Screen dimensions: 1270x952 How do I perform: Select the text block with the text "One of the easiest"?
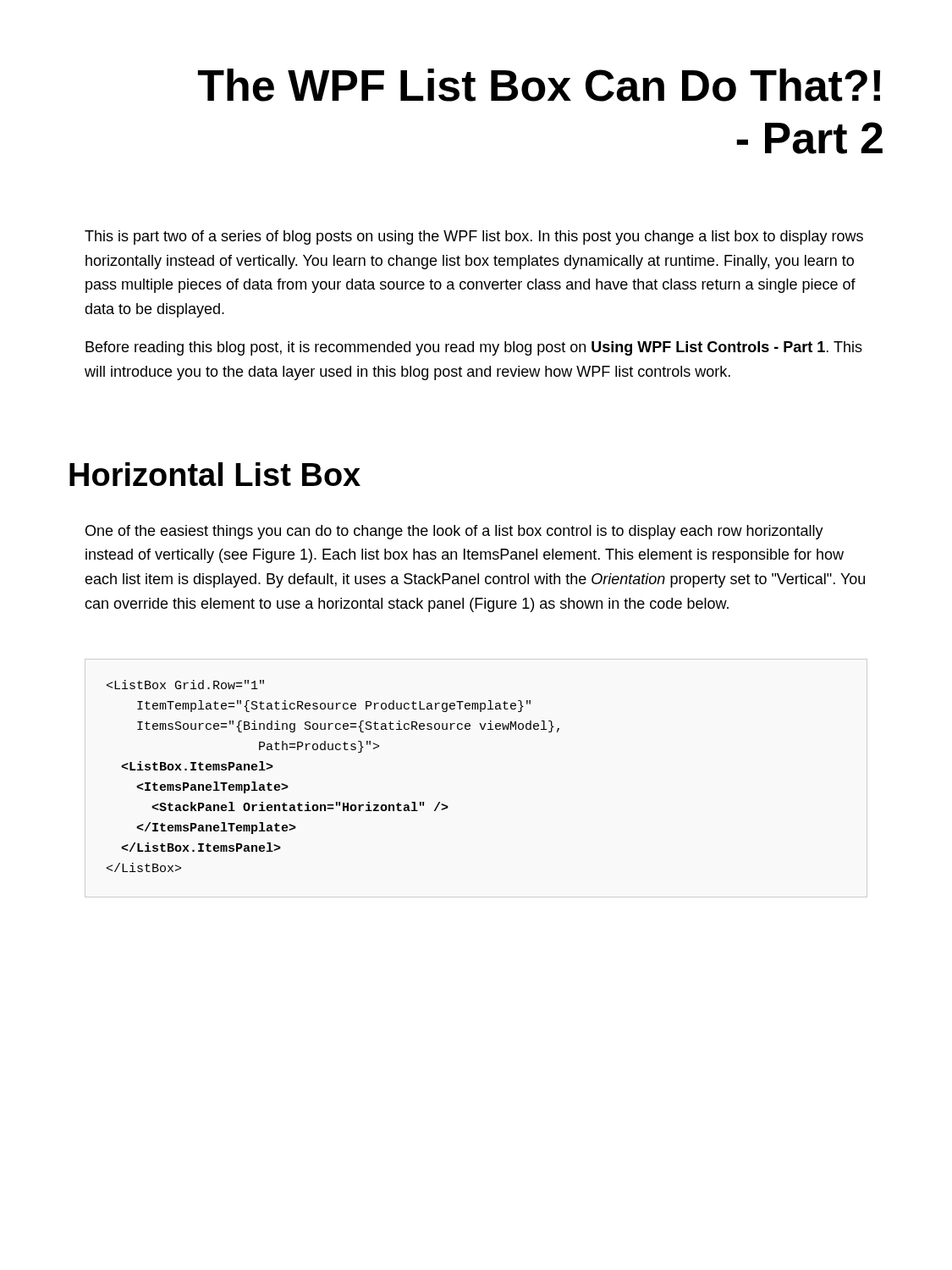click(x=476, y=567)
